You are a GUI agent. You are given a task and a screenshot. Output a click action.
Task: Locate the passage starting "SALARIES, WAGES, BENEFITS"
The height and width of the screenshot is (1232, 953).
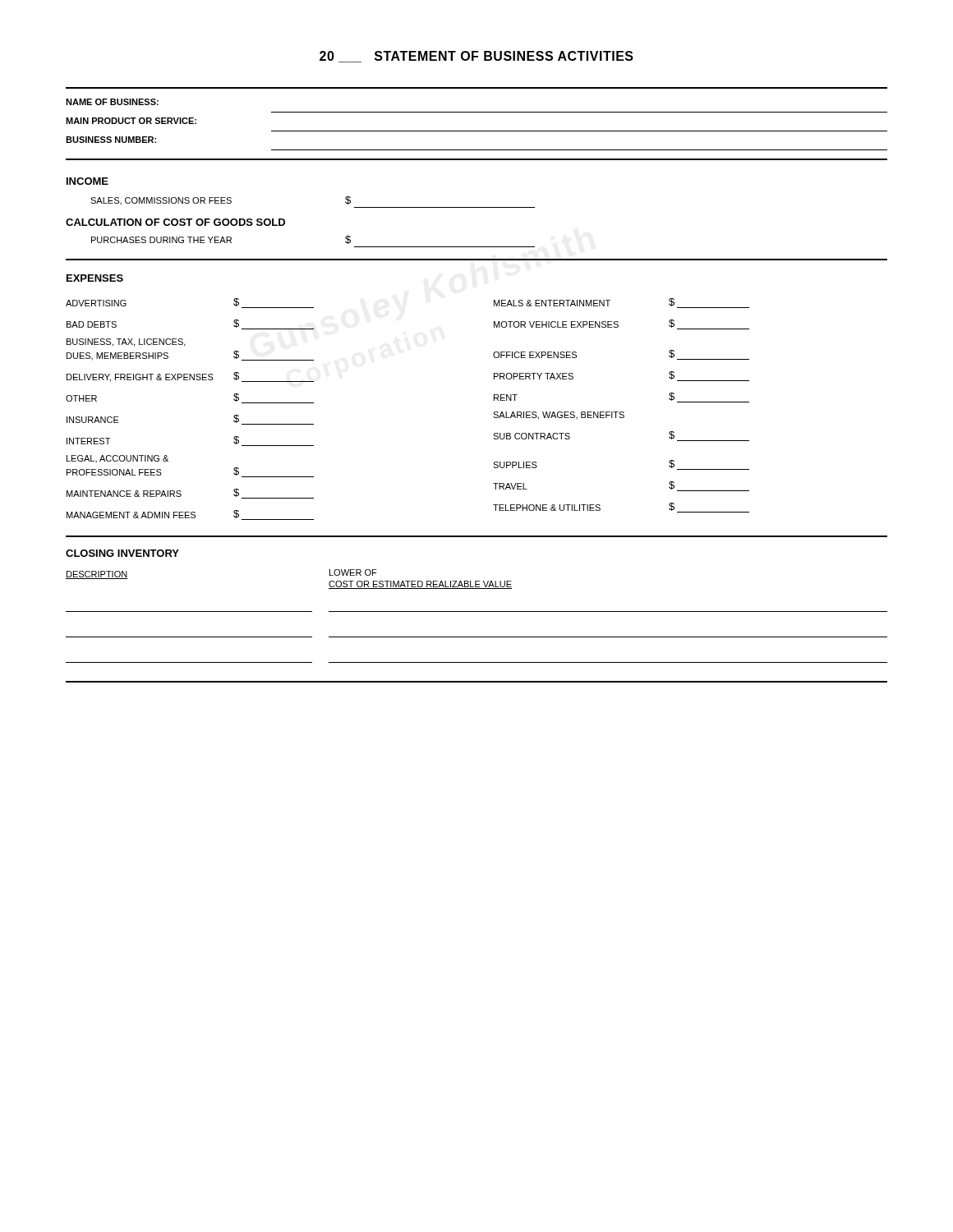579,415
